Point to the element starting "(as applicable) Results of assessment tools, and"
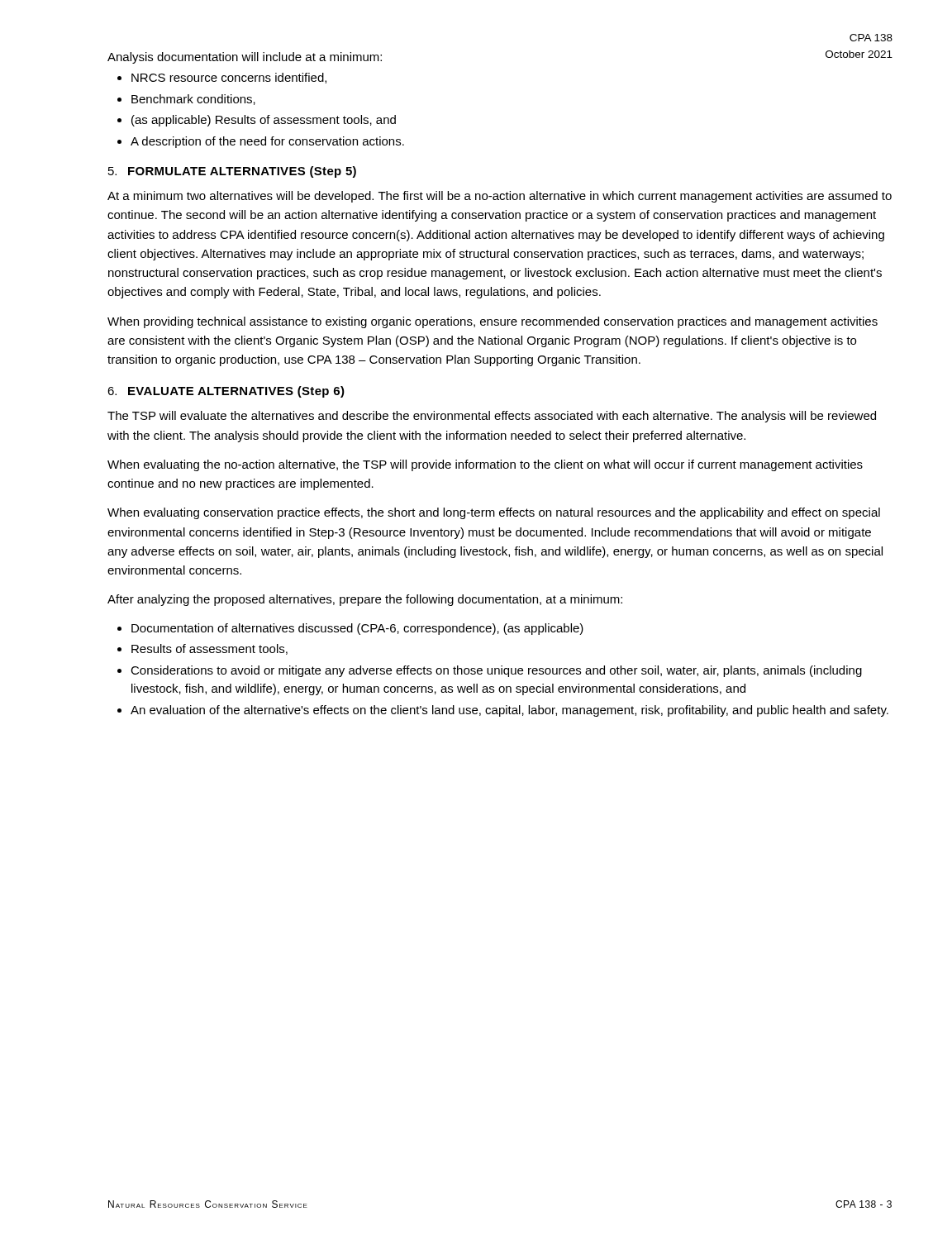 click(264, 119)
